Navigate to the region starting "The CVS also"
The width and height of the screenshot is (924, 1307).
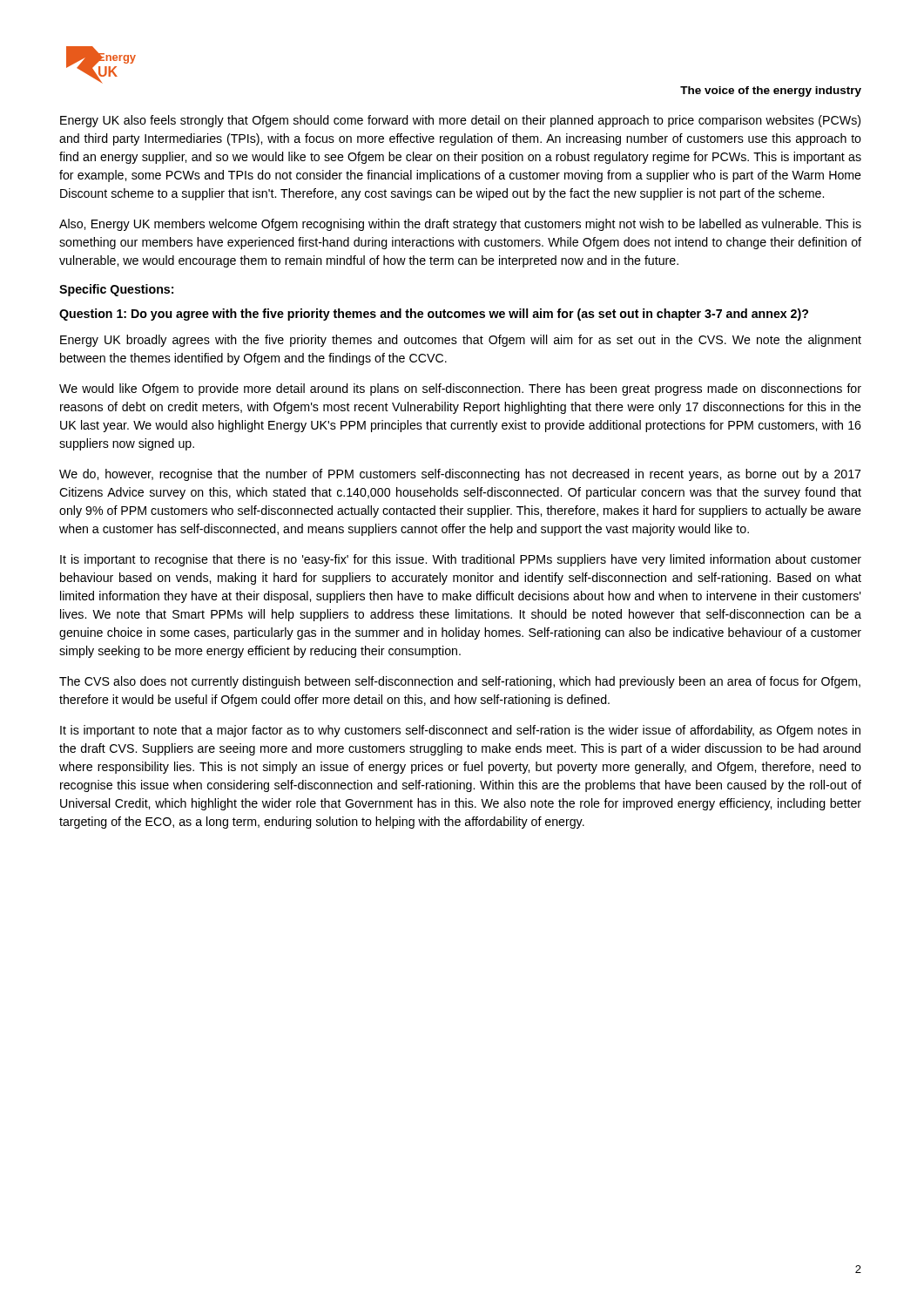tap(460, 691)
